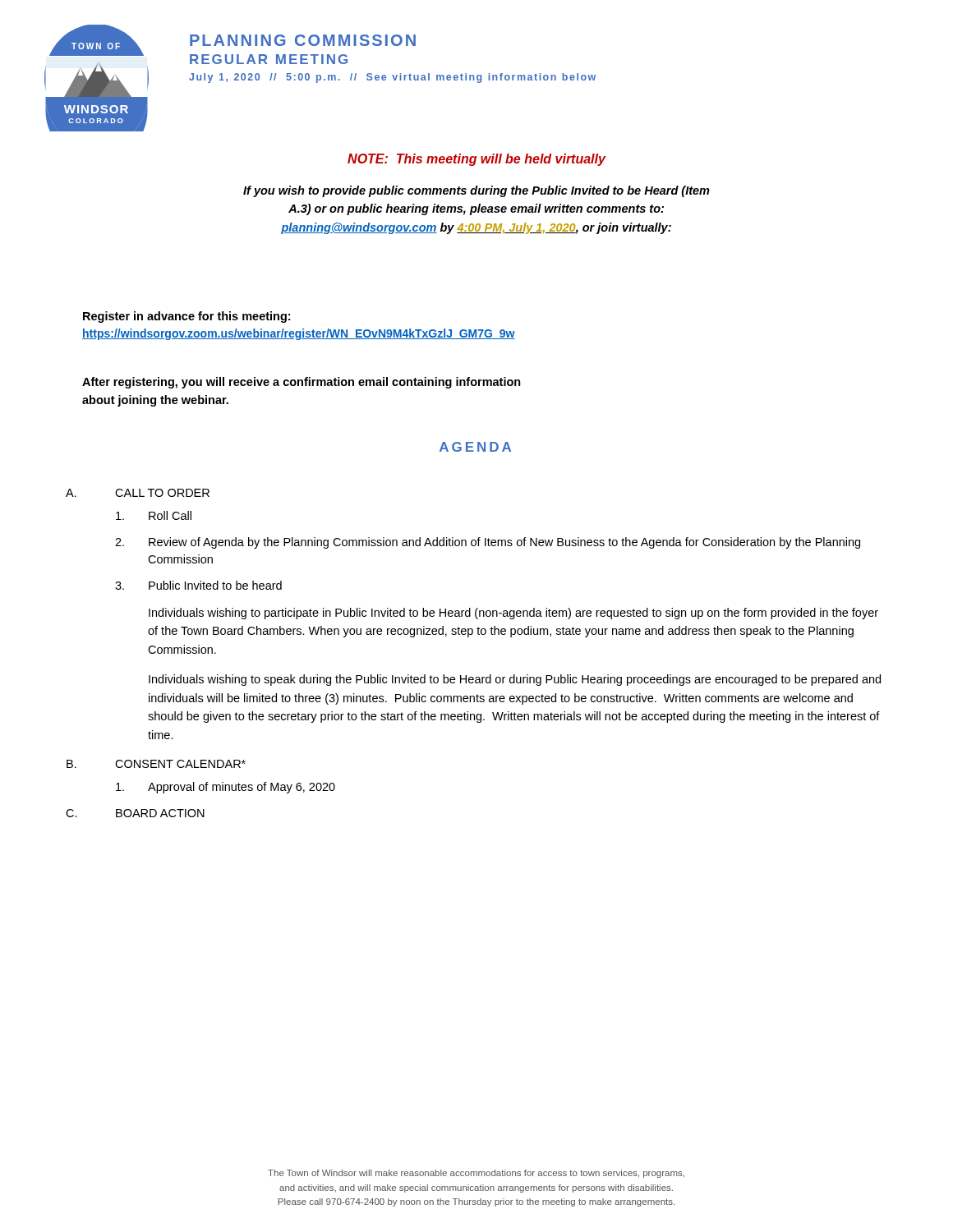953x1232 pixels.
Task: Point to the region starting "Approval of minutes of"
Action: pos(226,788)
